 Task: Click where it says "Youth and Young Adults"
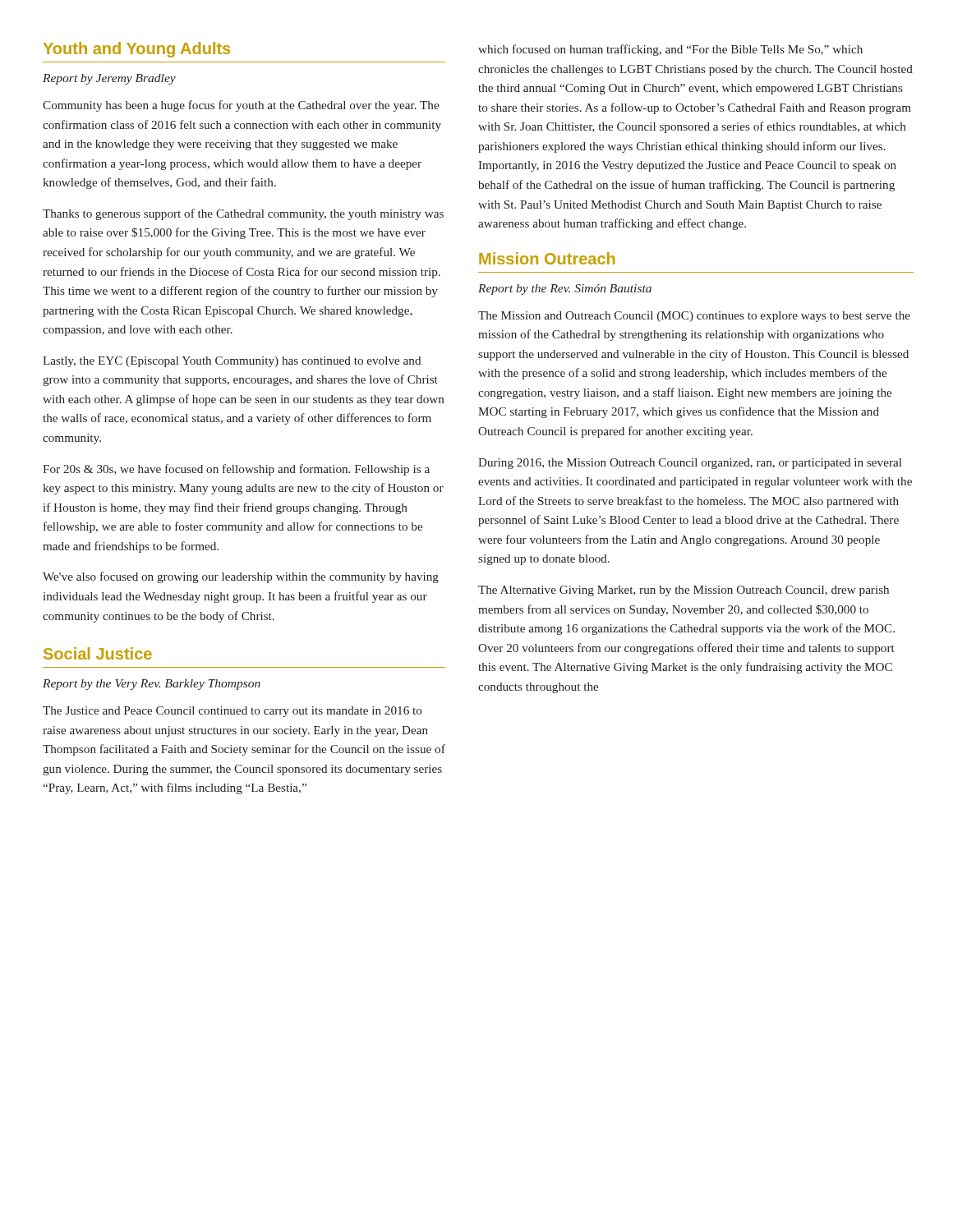click(244, 51)
